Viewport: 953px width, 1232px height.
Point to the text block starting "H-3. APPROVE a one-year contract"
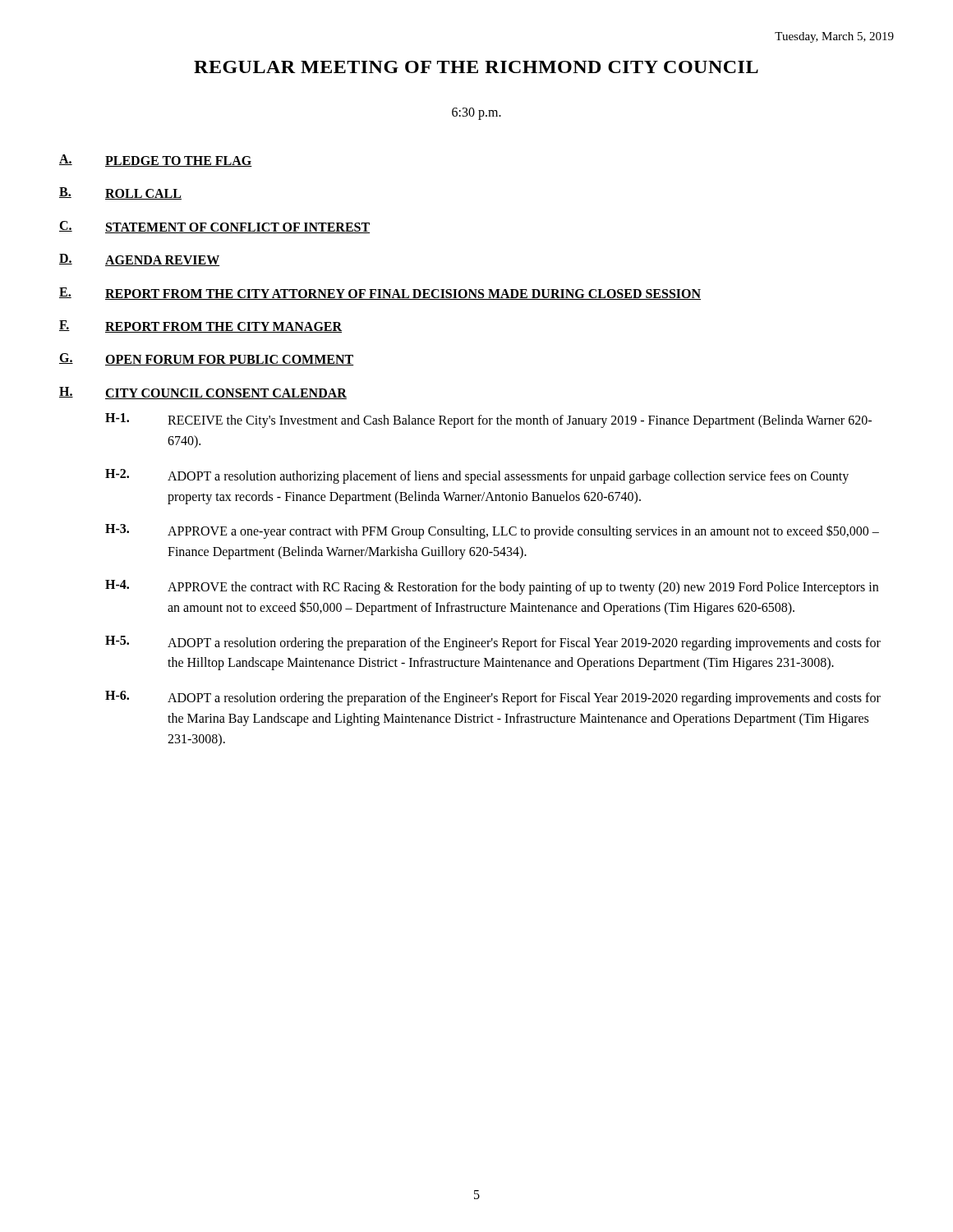pos(499,542)
